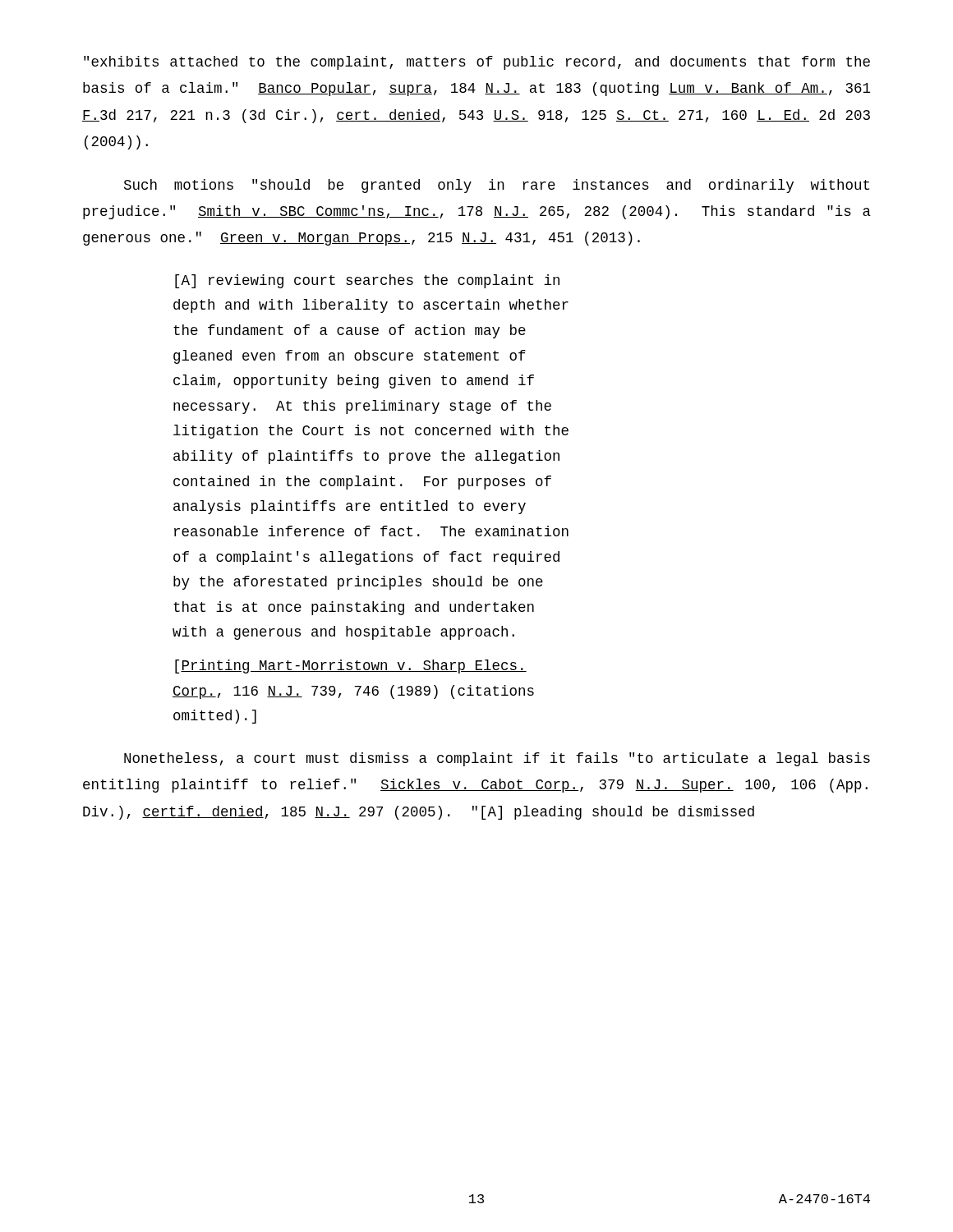The height and width of the screenshot is (1232, 953).
Task: Select the text block that says "Nonetheless, a court must dismiss a complaint if"
Action: pyautogui.click(x=476, y=785)
